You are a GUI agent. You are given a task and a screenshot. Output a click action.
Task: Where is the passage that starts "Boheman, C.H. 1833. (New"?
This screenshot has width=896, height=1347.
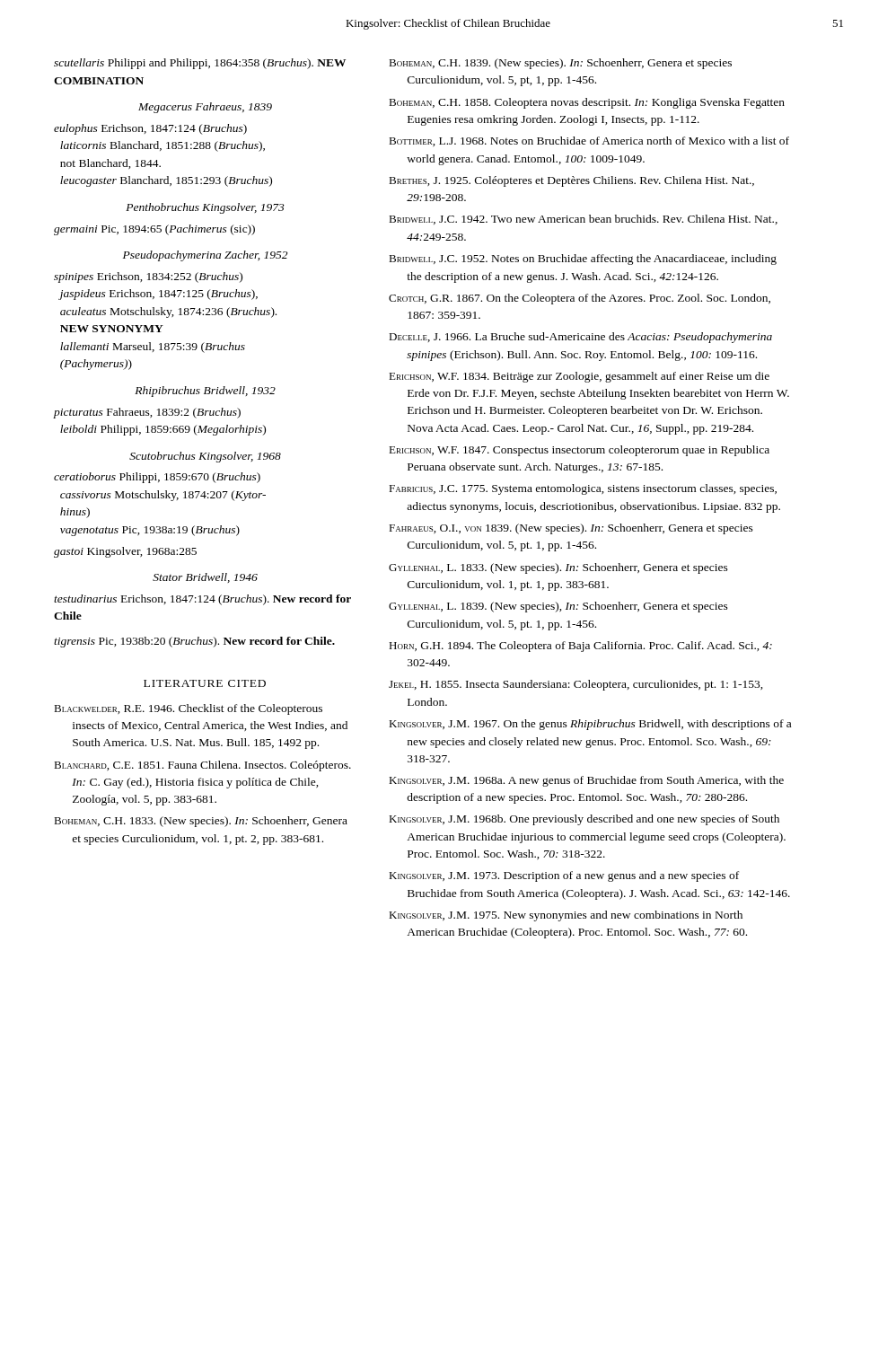[201, 829]
